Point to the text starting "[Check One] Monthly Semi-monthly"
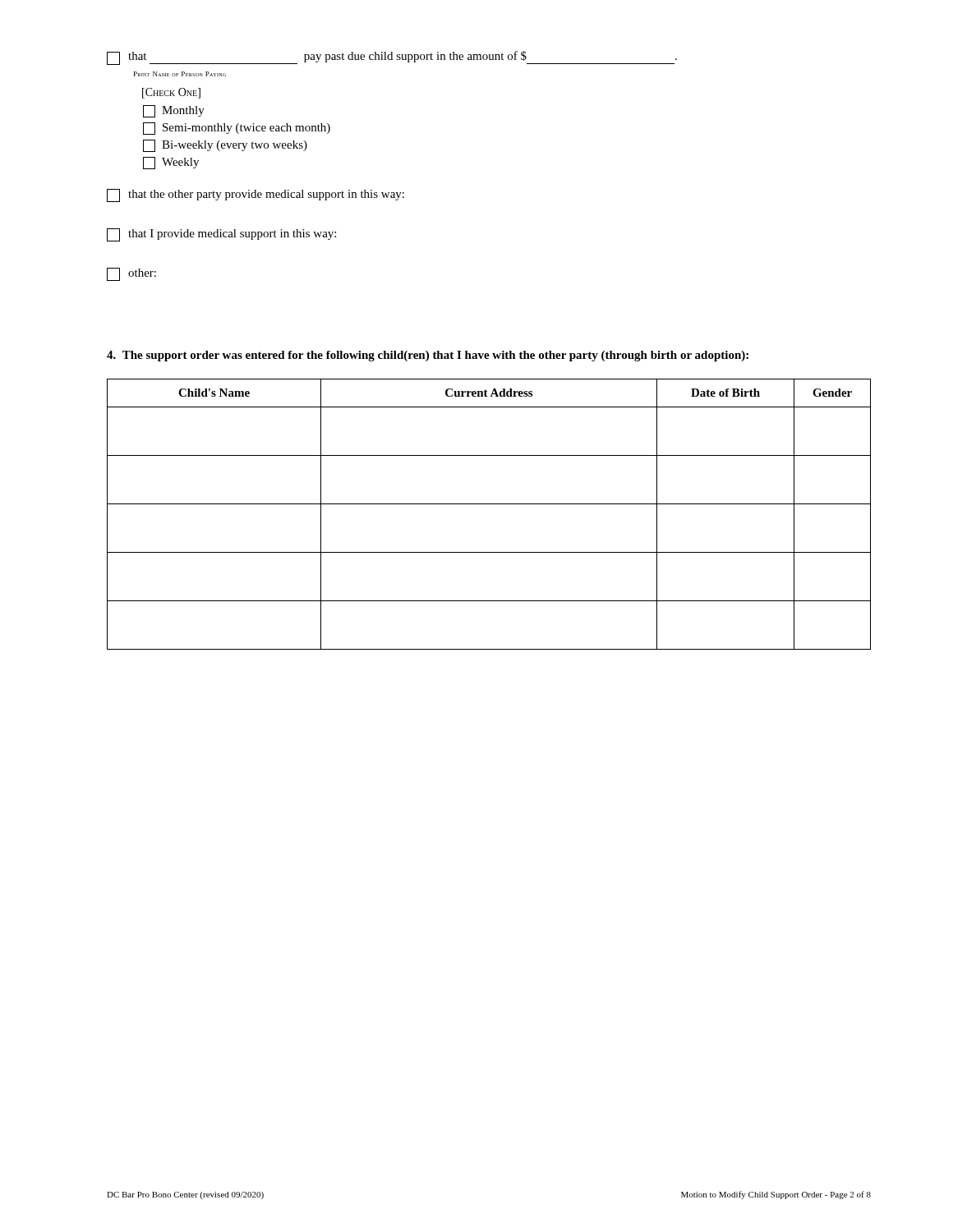The image size is (953, 1232). click(x=171, y=93)
